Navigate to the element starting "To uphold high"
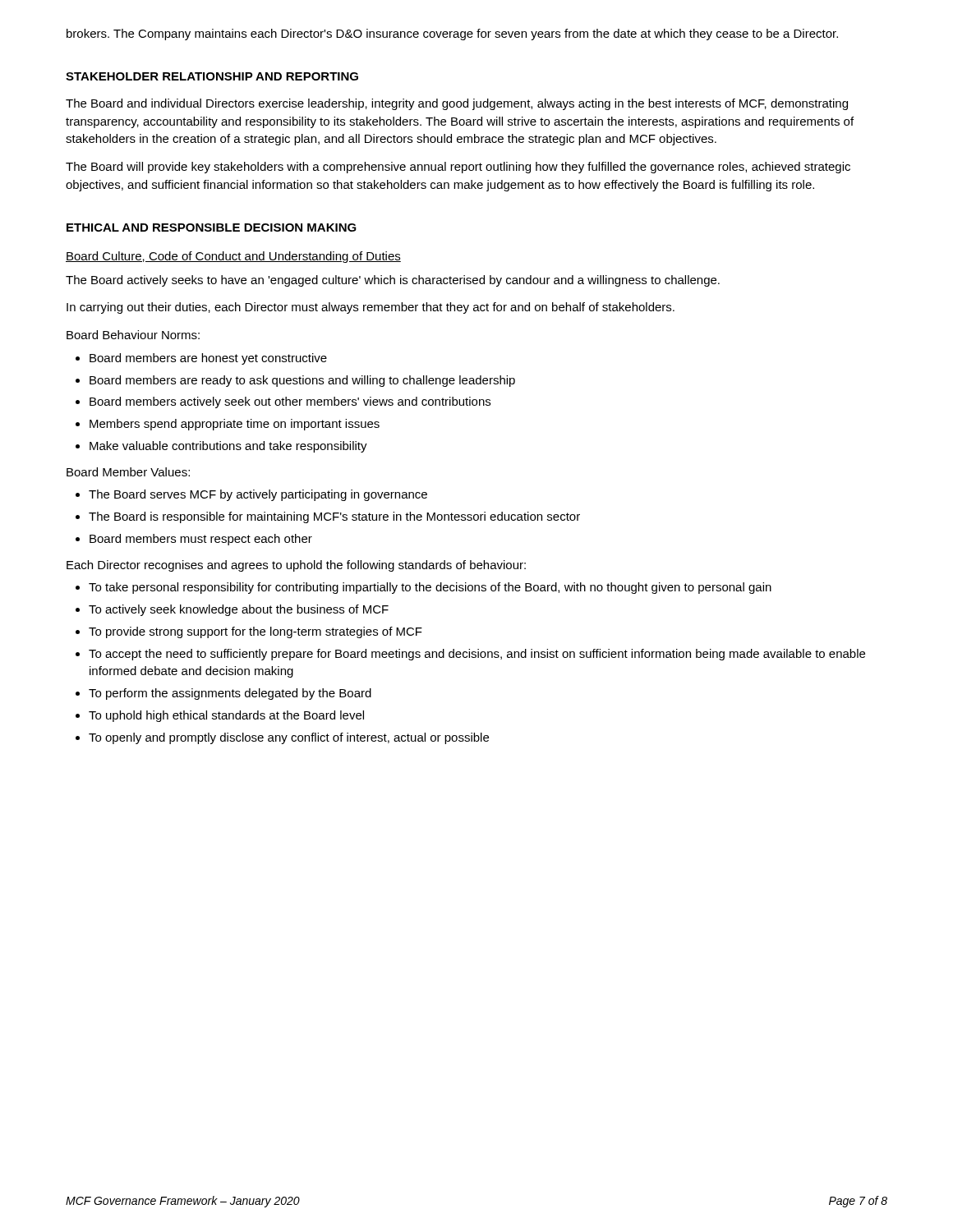Screen dimensions: 1232x953 coord(227,715)
